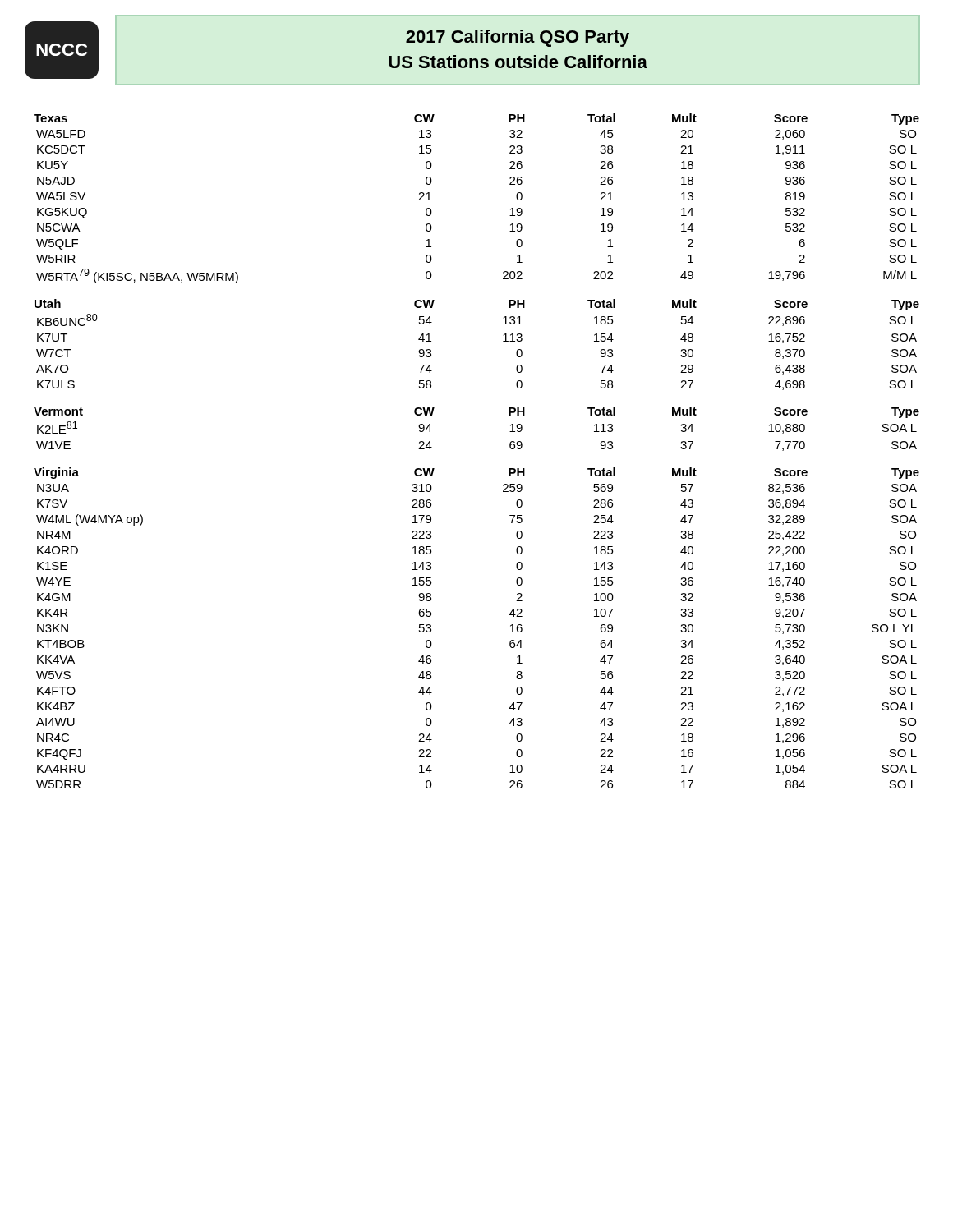Select the logo
Image resolution: width=953 pixels, height=1232 pixels.
[x=62, y=50]
